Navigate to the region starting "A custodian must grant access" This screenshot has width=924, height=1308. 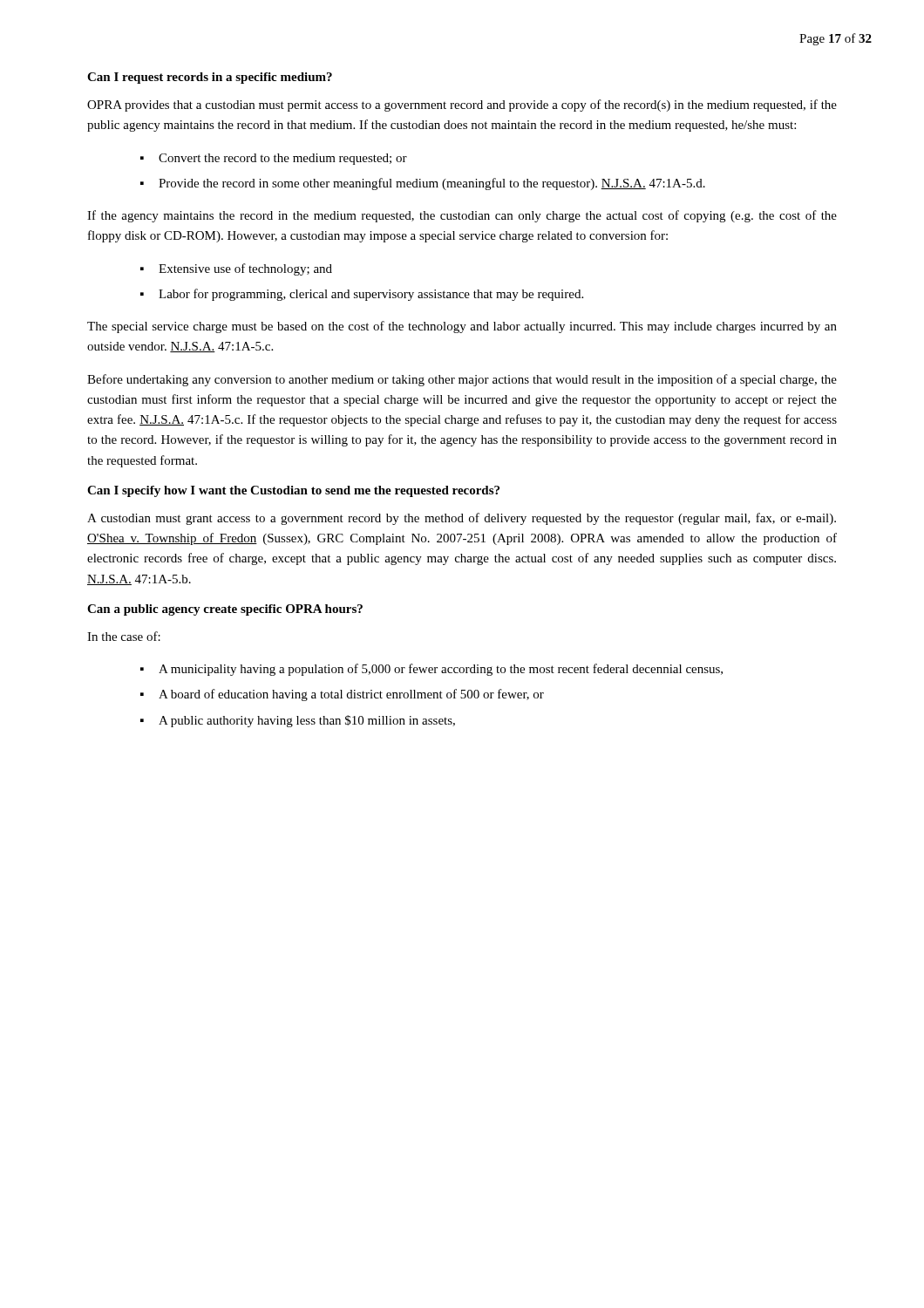[x=462, y=548]
